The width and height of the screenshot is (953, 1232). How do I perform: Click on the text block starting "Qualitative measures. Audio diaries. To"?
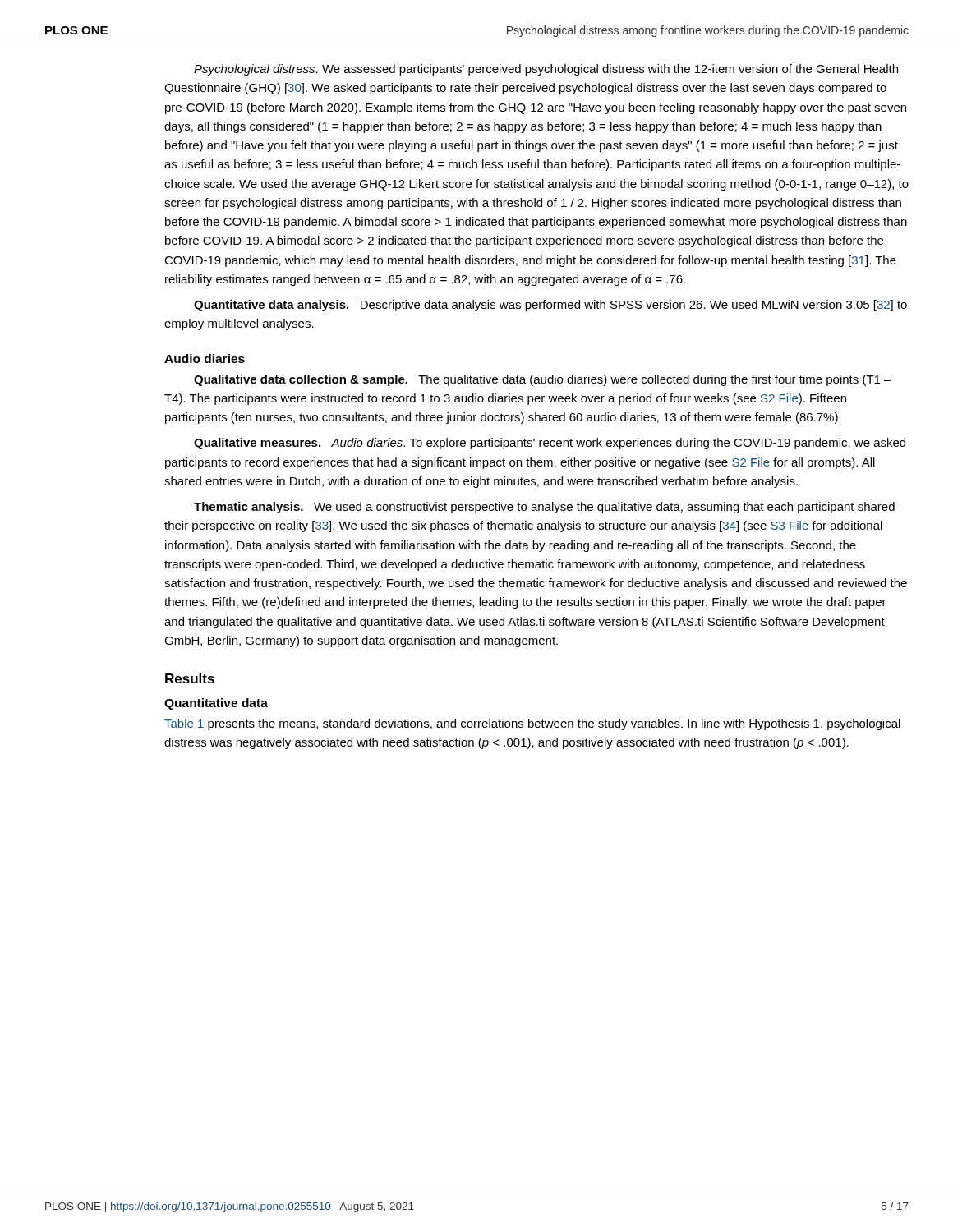[536, 462]
